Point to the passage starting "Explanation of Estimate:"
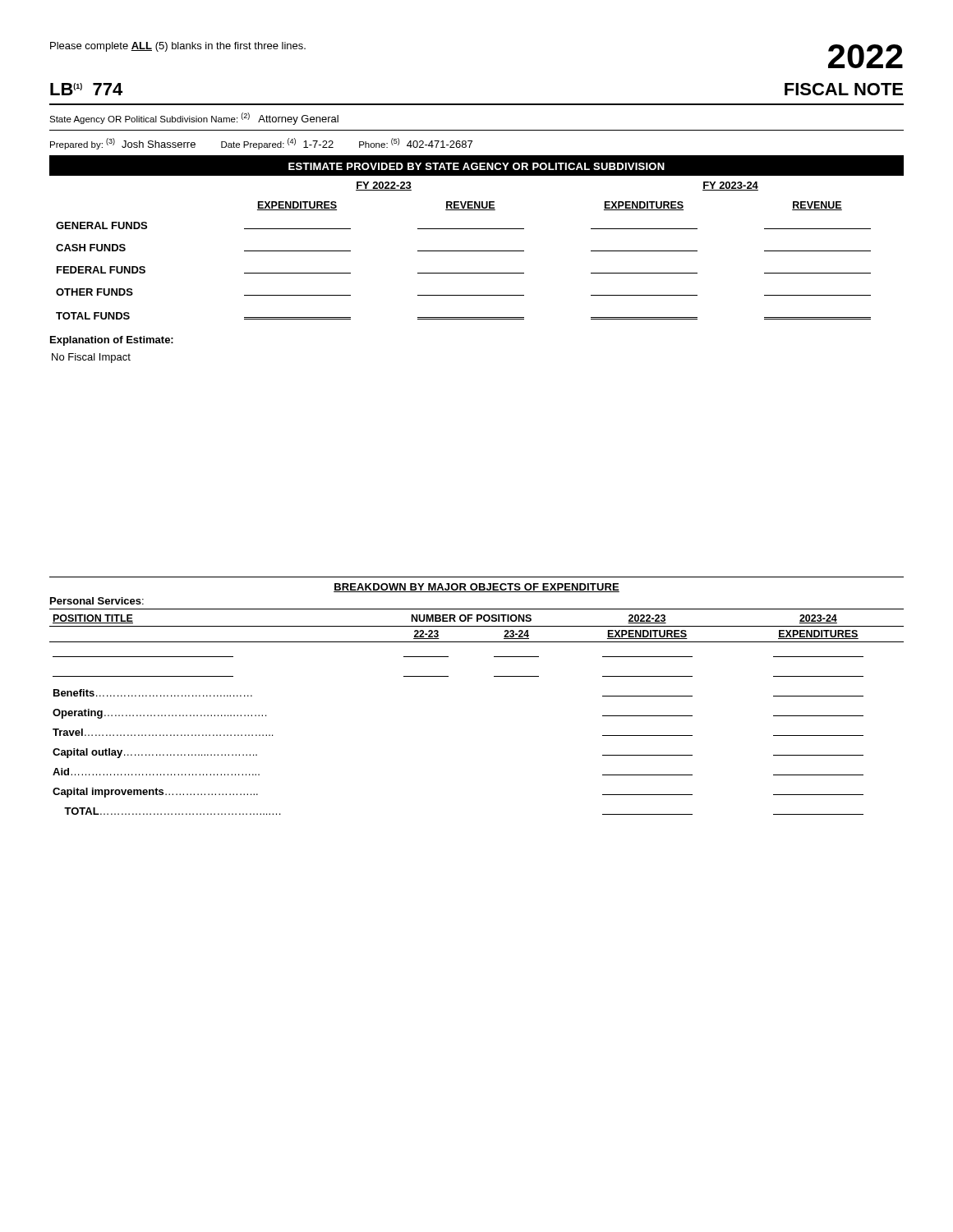 (x=112, y=339)
